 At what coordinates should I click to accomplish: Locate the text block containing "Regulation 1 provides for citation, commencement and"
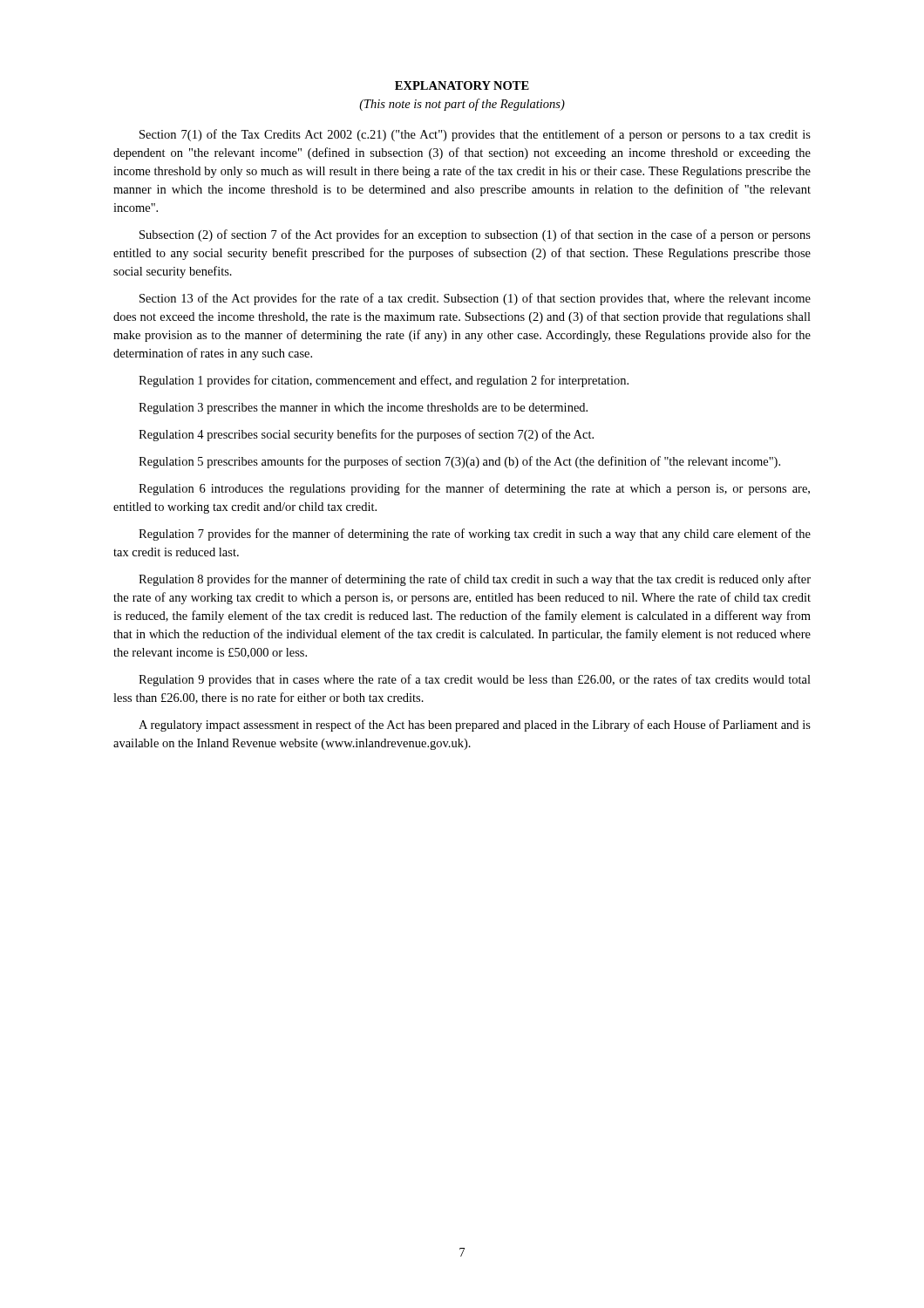click(x=384, y=380)
